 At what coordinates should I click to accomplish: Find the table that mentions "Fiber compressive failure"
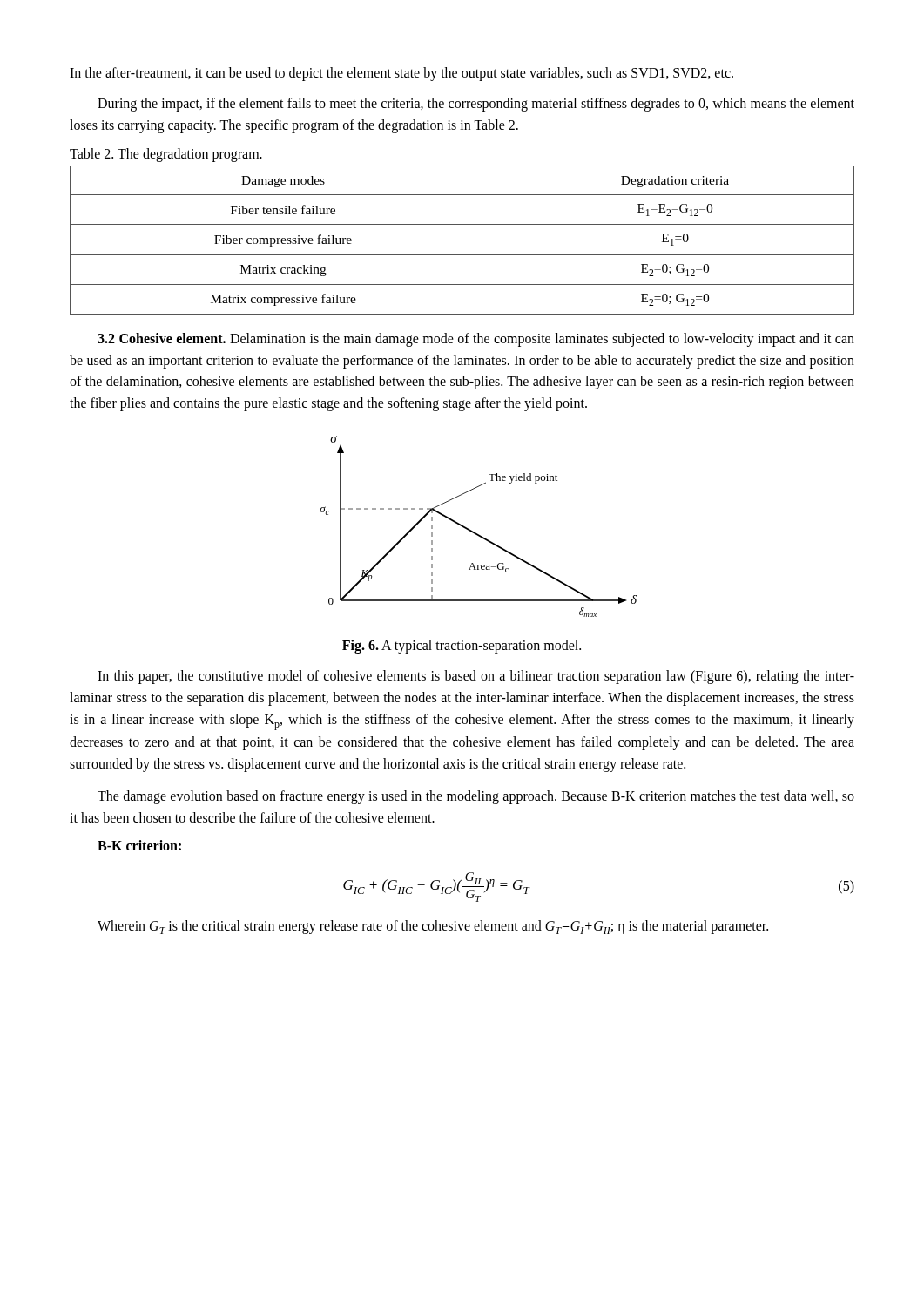[x=462, y=240]
